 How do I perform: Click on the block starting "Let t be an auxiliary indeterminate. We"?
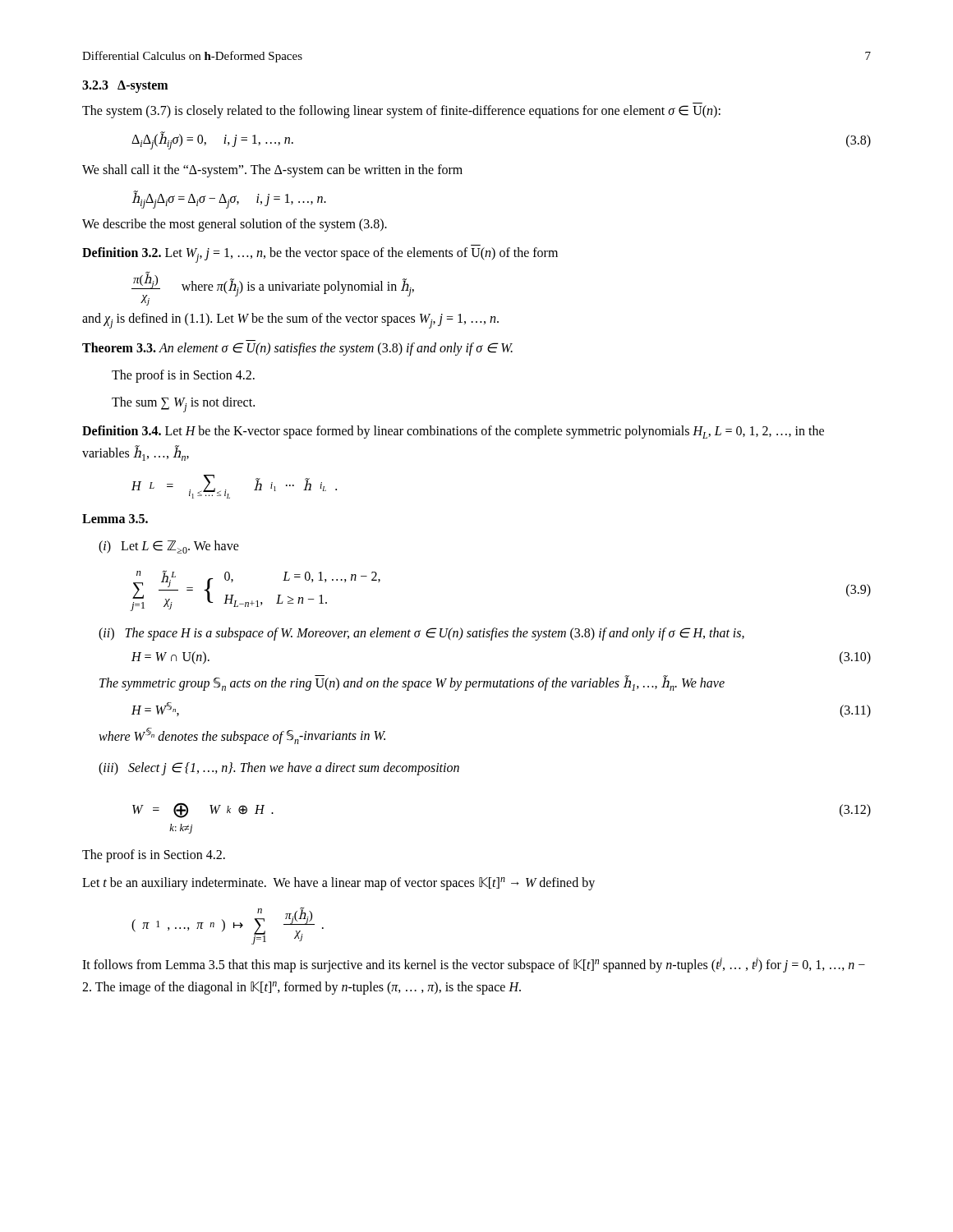pos(339,882)
